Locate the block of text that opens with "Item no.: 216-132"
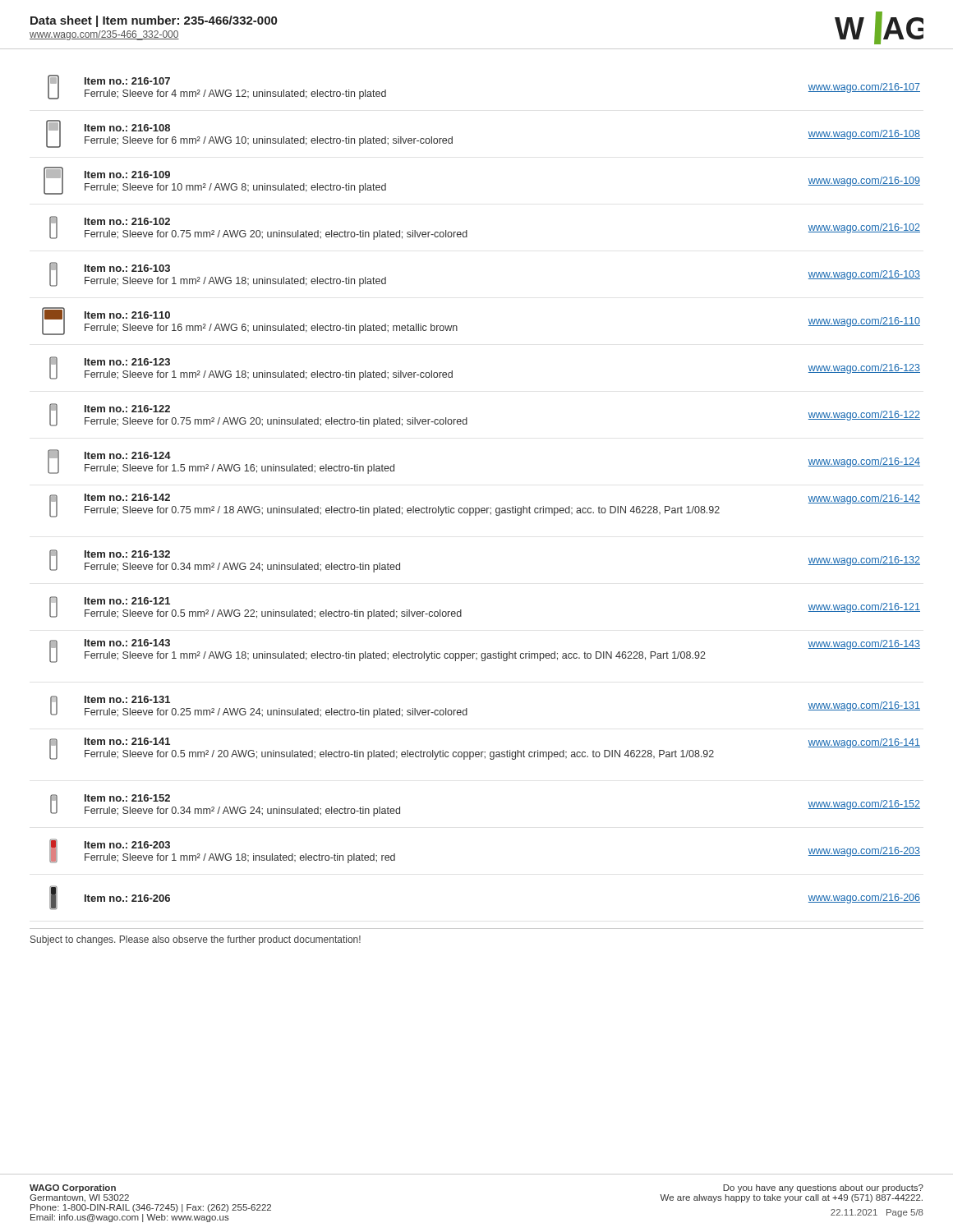This screenshot has height=1232, width=953. pos(151,565)
